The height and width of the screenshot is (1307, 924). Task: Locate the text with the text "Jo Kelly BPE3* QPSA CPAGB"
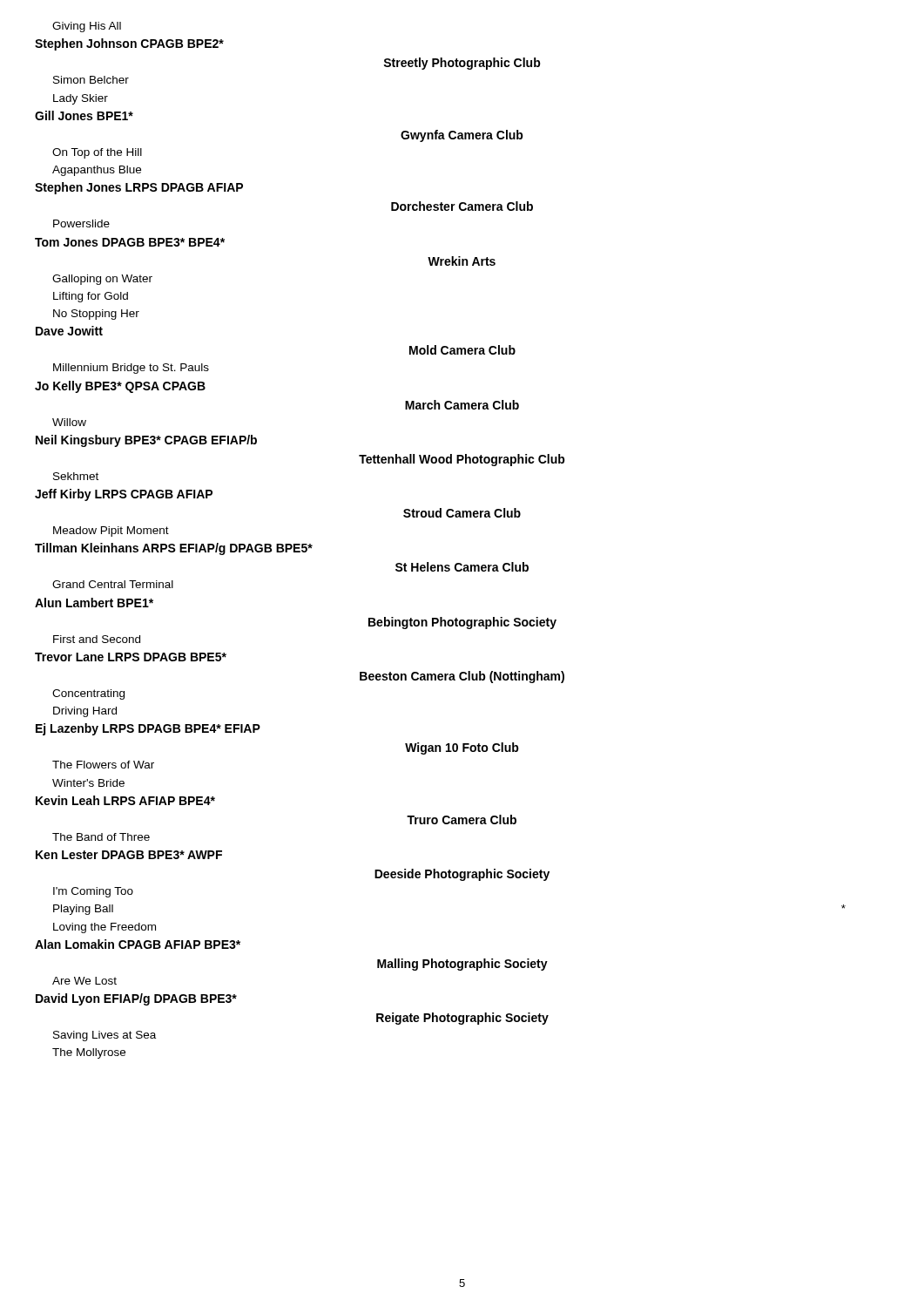pyautogui.click(x=120, y=386)
